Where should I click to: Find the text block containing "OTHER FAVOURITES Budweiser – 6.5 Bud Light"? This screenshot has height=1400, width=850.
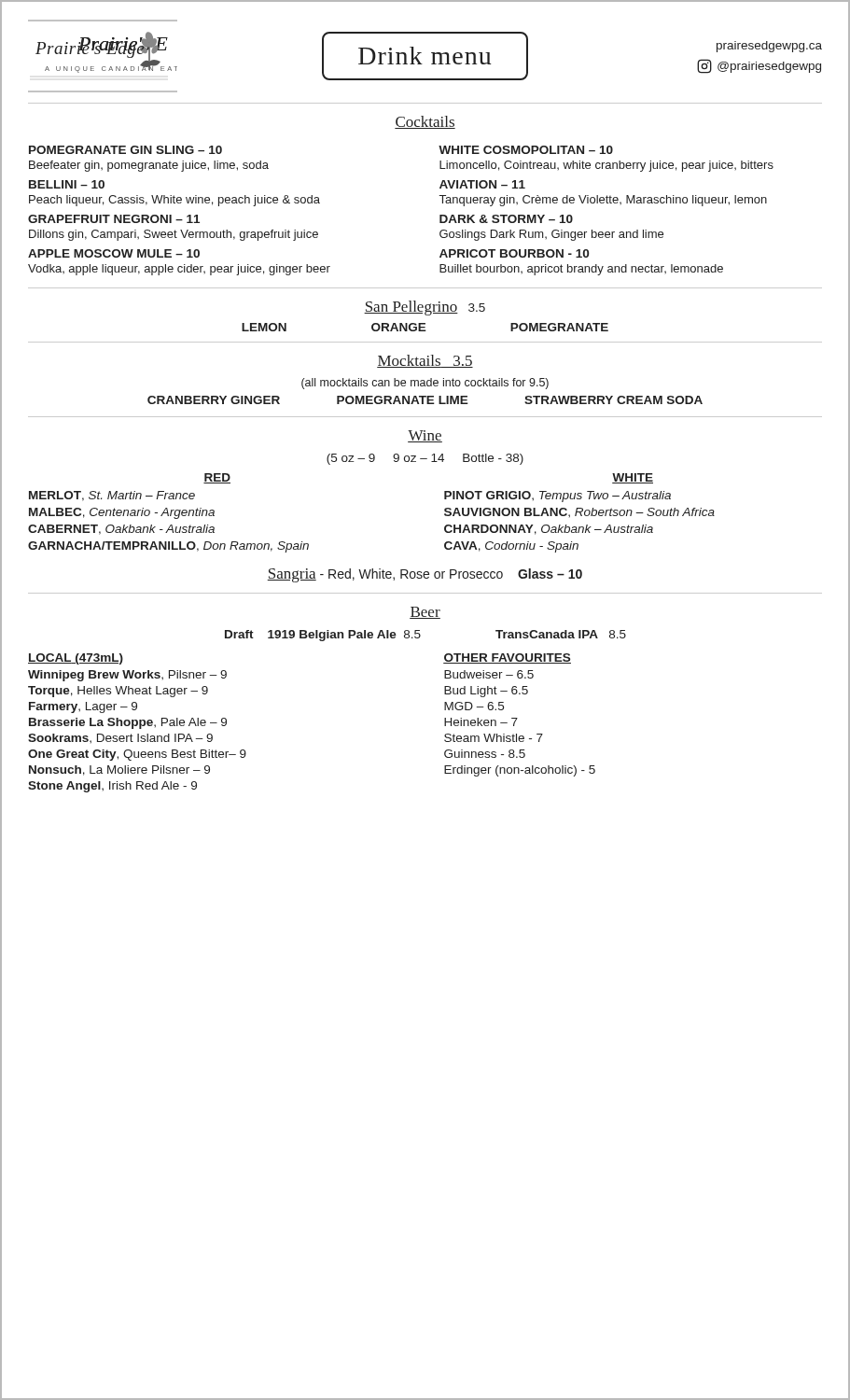[507, 658]
